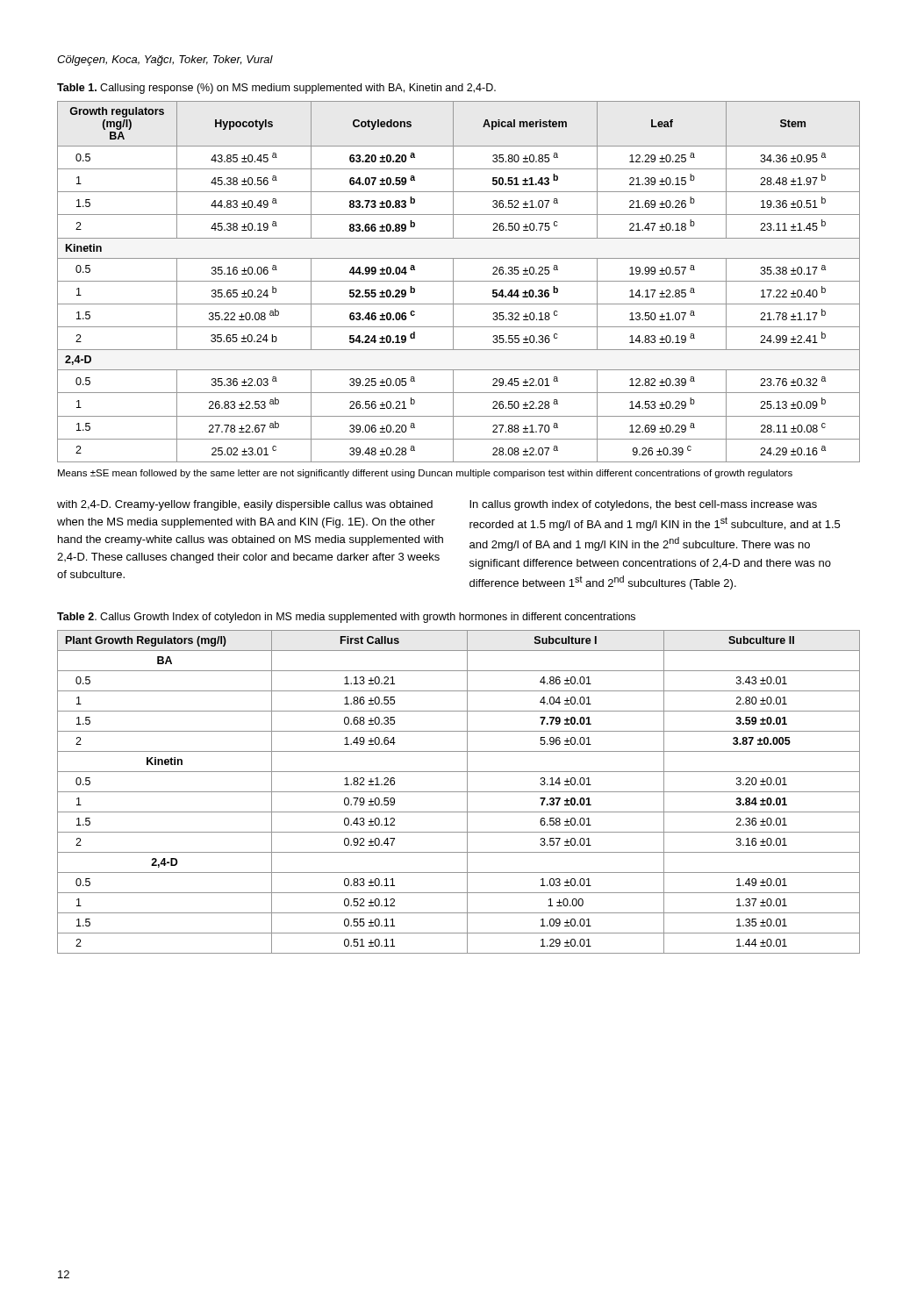The image size is (917, 1316).
Task: Find the table that mentions "35.22 ±0.08 ab"
Action: tap(458, 282)
